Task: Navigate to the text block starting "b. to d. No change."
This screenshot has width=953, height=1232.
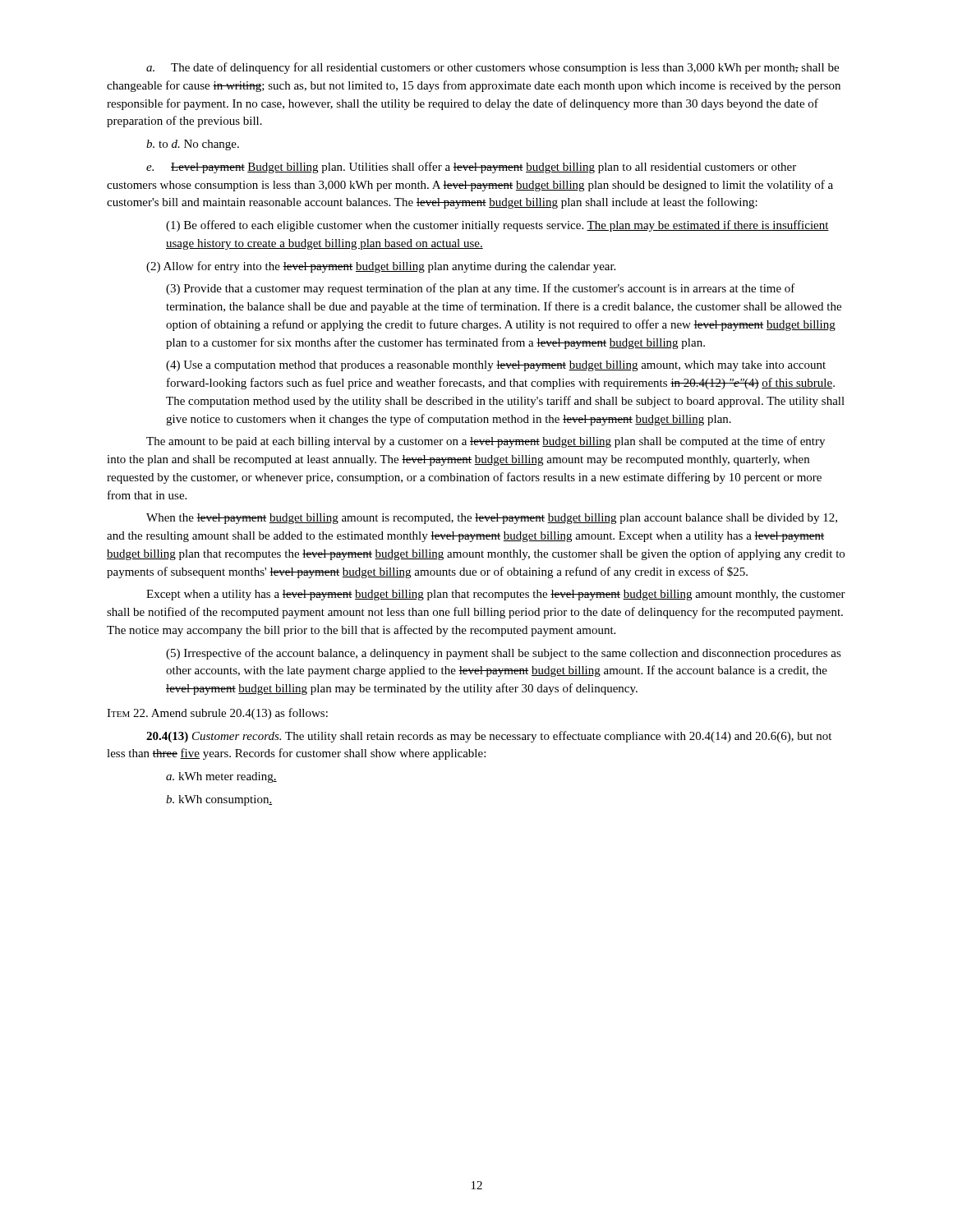Action: click(x=193, y=145)
